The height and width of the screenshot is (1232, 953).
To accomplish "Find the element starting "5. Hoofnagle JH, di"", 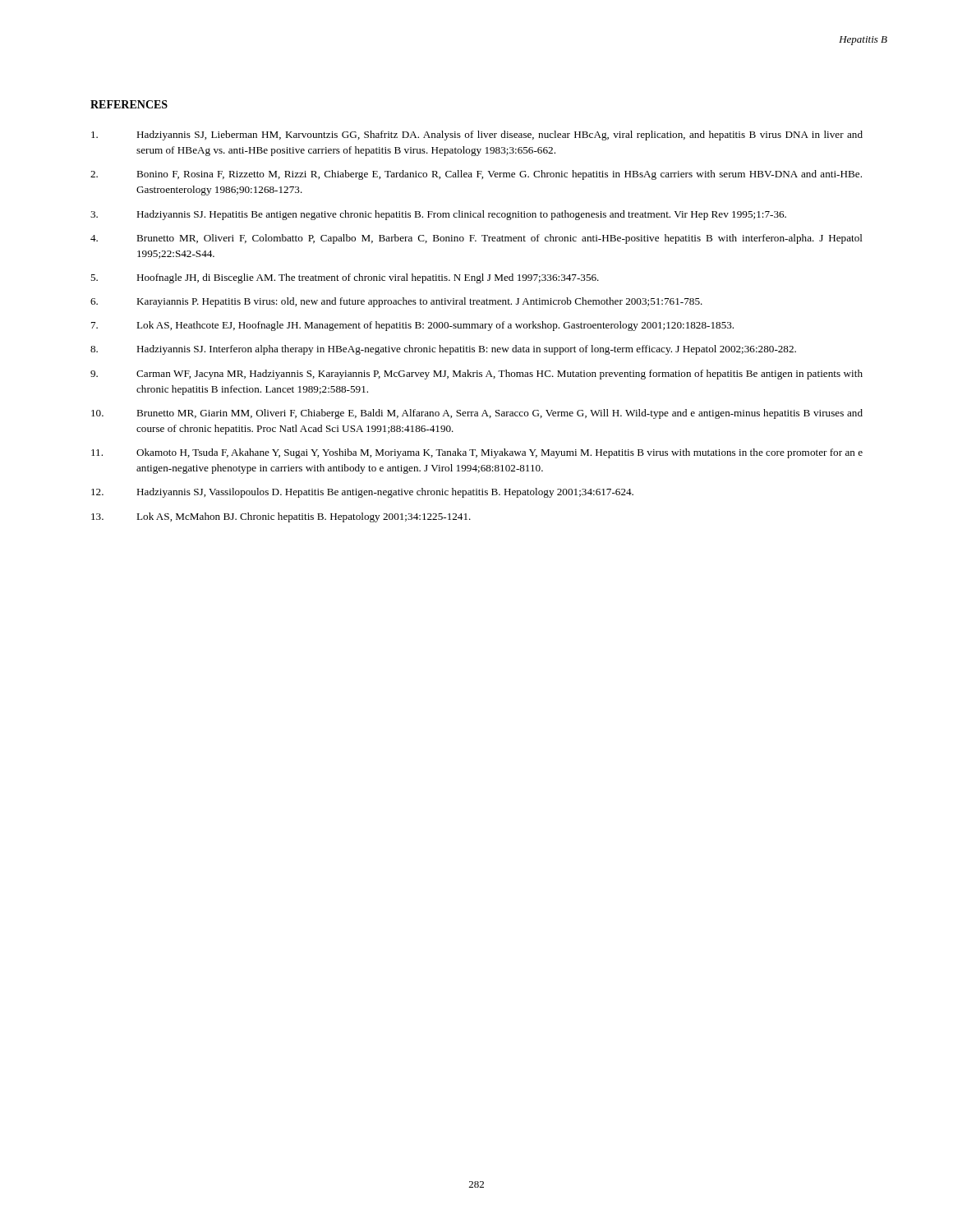I will (476, 277).
